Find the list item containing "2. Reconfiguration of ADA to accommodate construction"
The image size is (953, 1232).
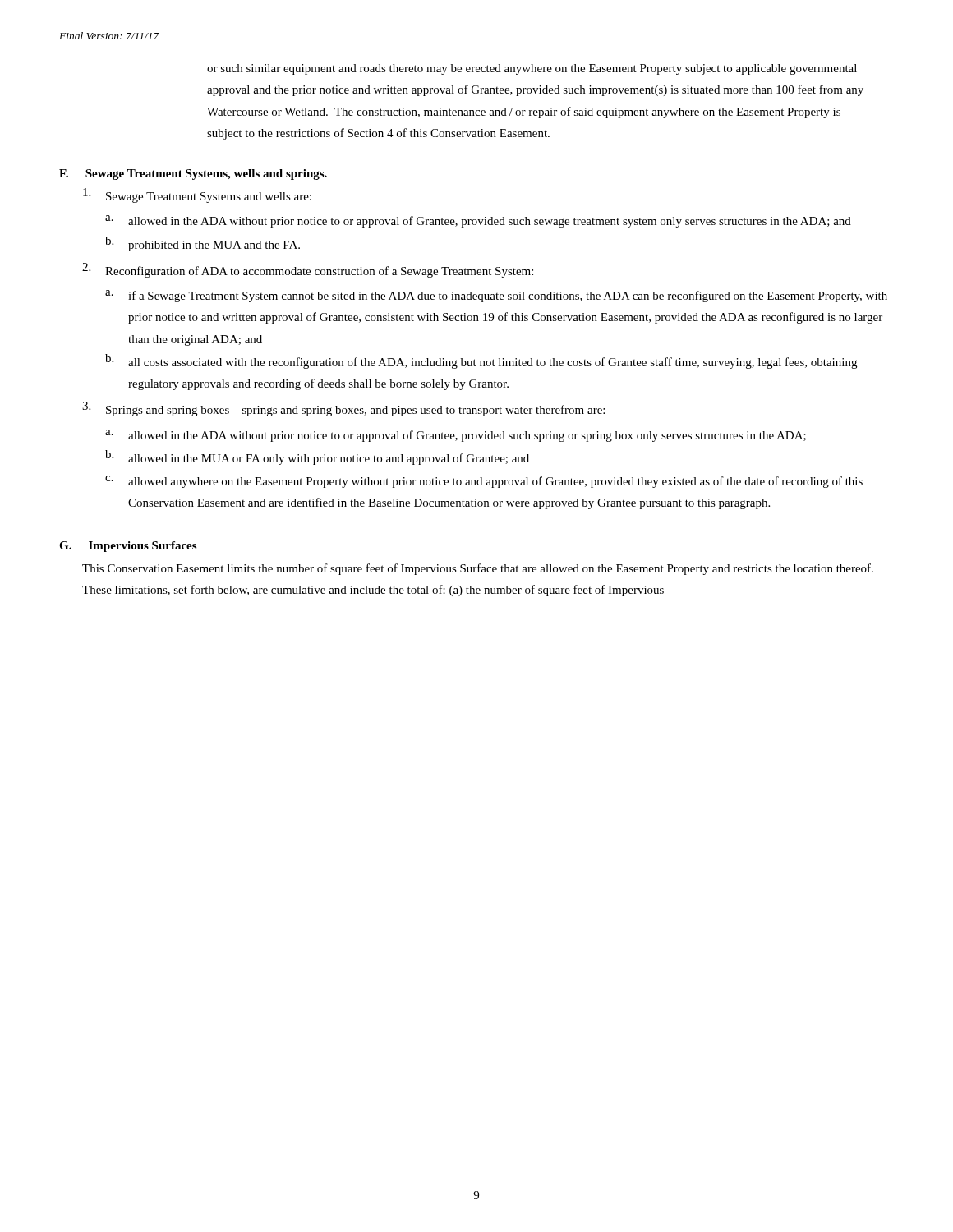pos(488,271)
